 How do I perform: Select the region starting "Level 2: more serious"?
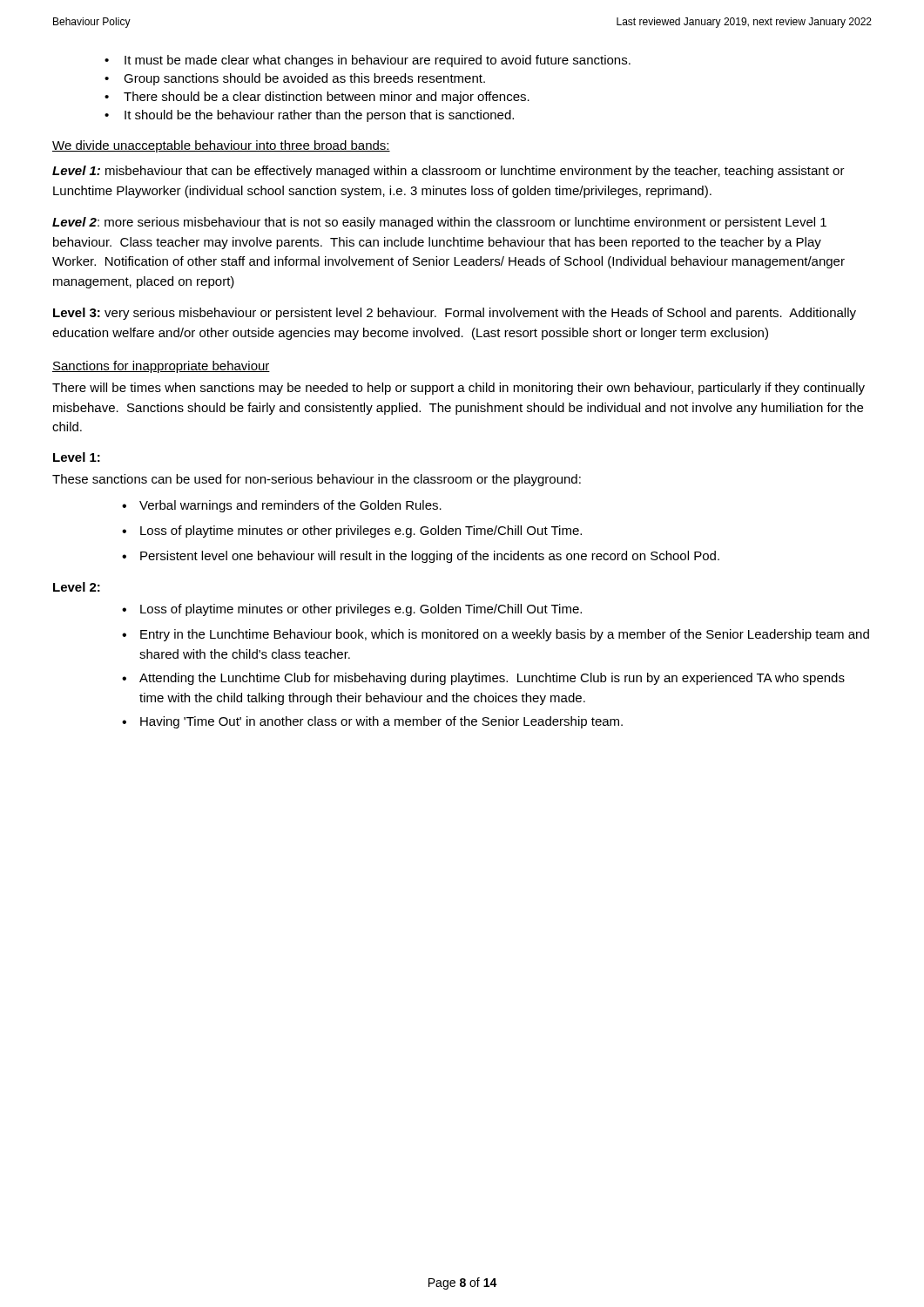[x=449, y=251]
